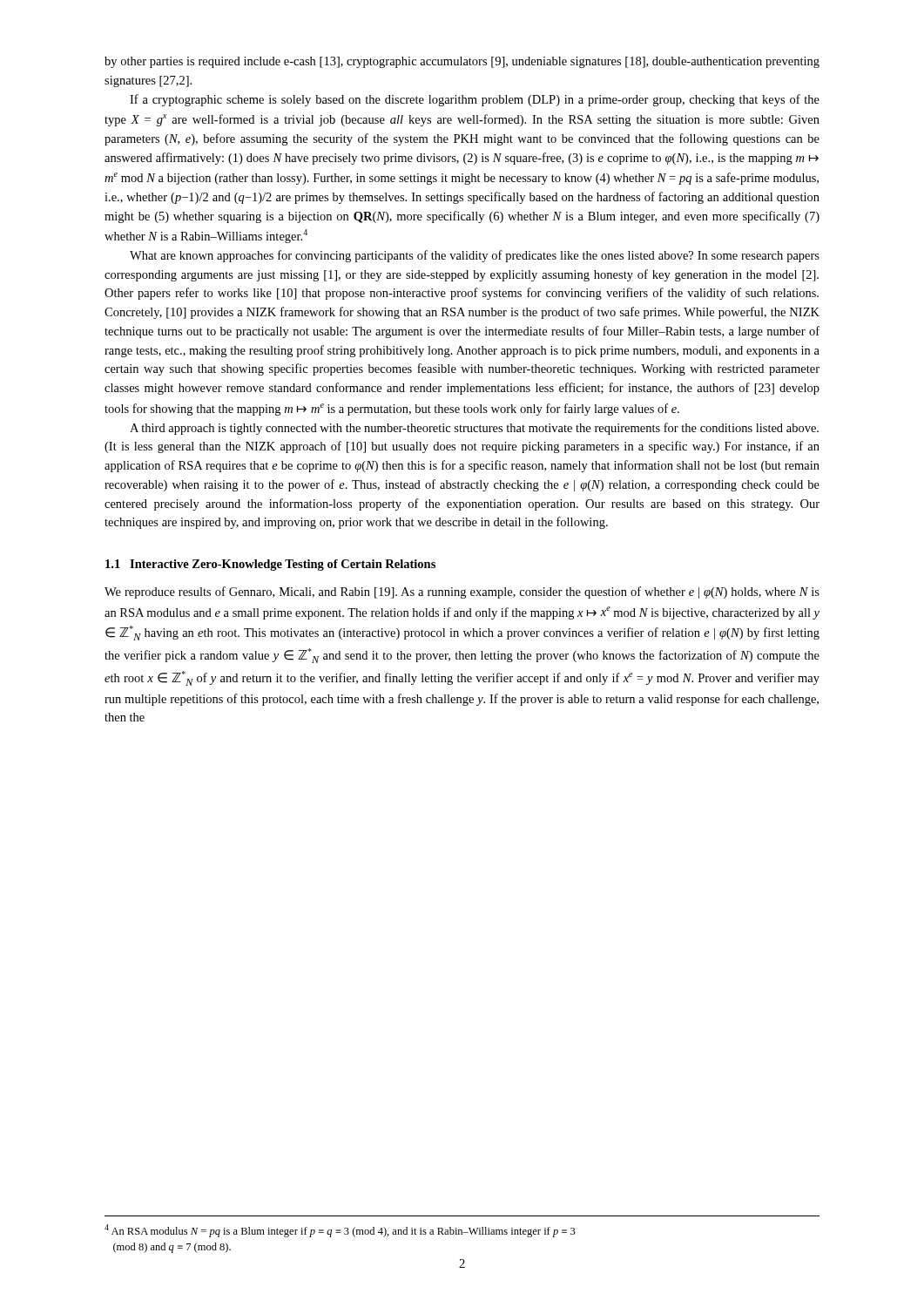Point to the block starting "We reproduce results of Gennaro, Micali, and Rabin"

462,655
